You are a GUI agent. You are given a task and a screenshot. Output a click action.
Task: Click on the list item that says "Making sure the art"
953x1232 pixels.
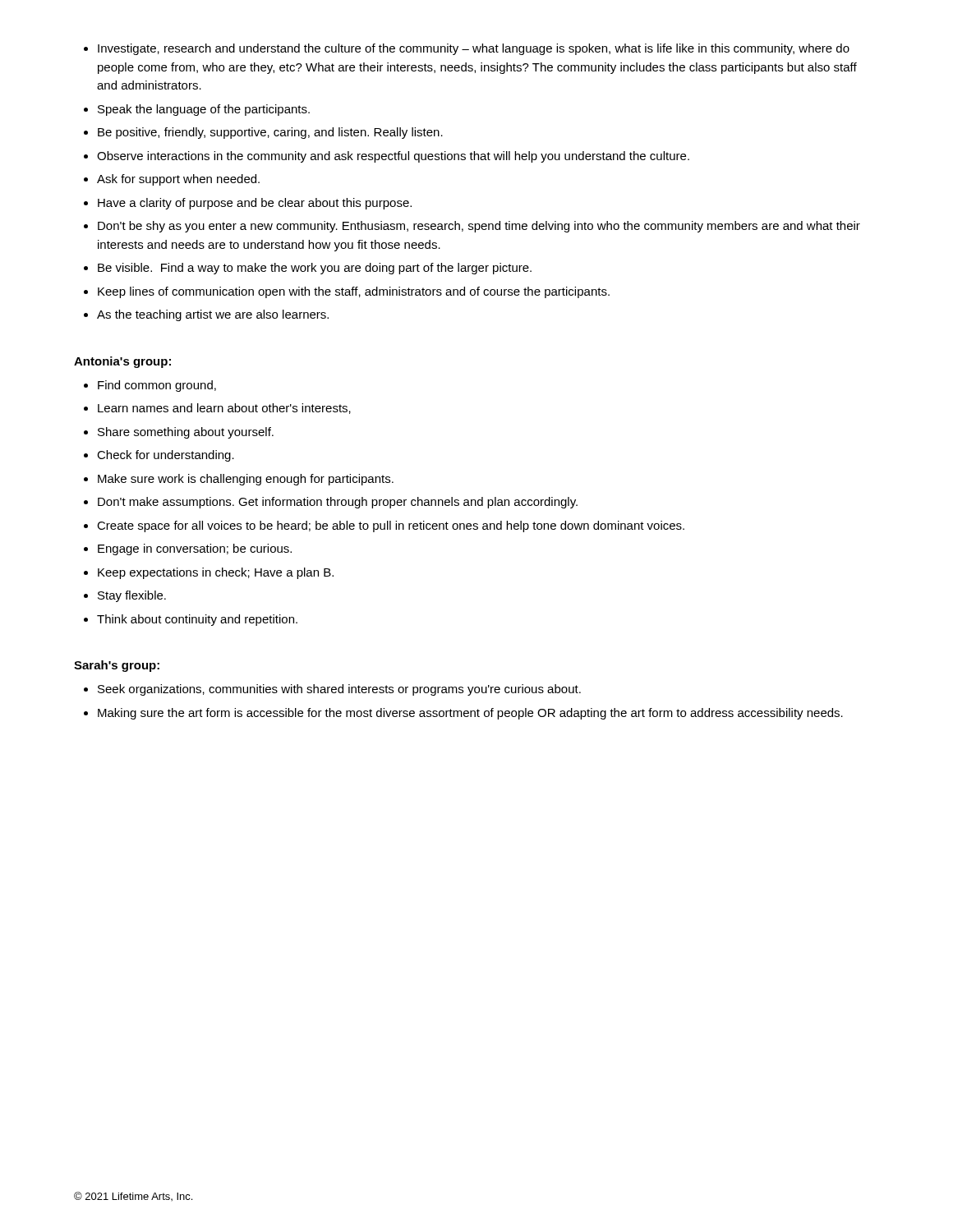pos(488,713)
